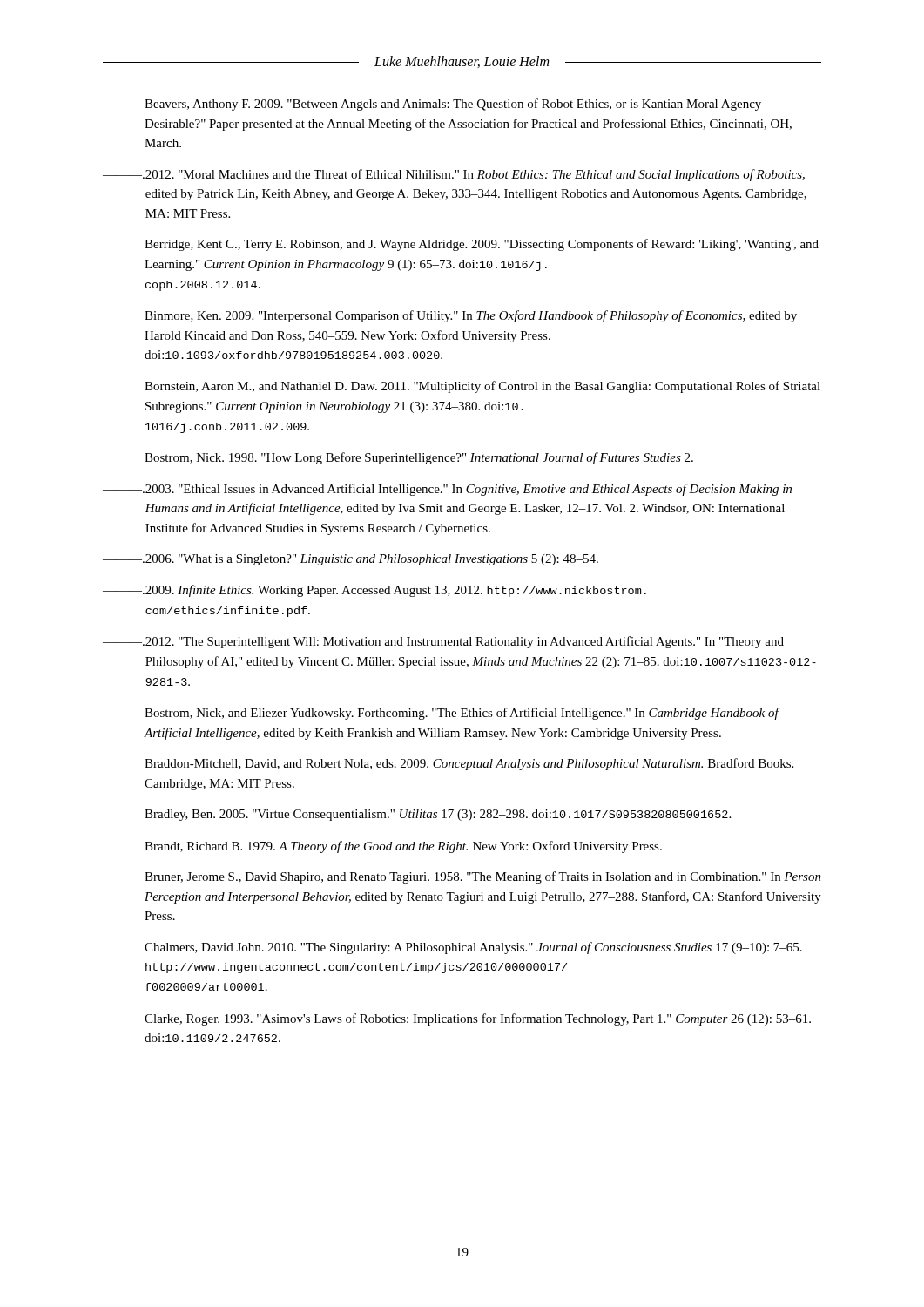
Task: Navigate to the block starting "Berridge, Kent C., Terry E."
Action: 462,264
